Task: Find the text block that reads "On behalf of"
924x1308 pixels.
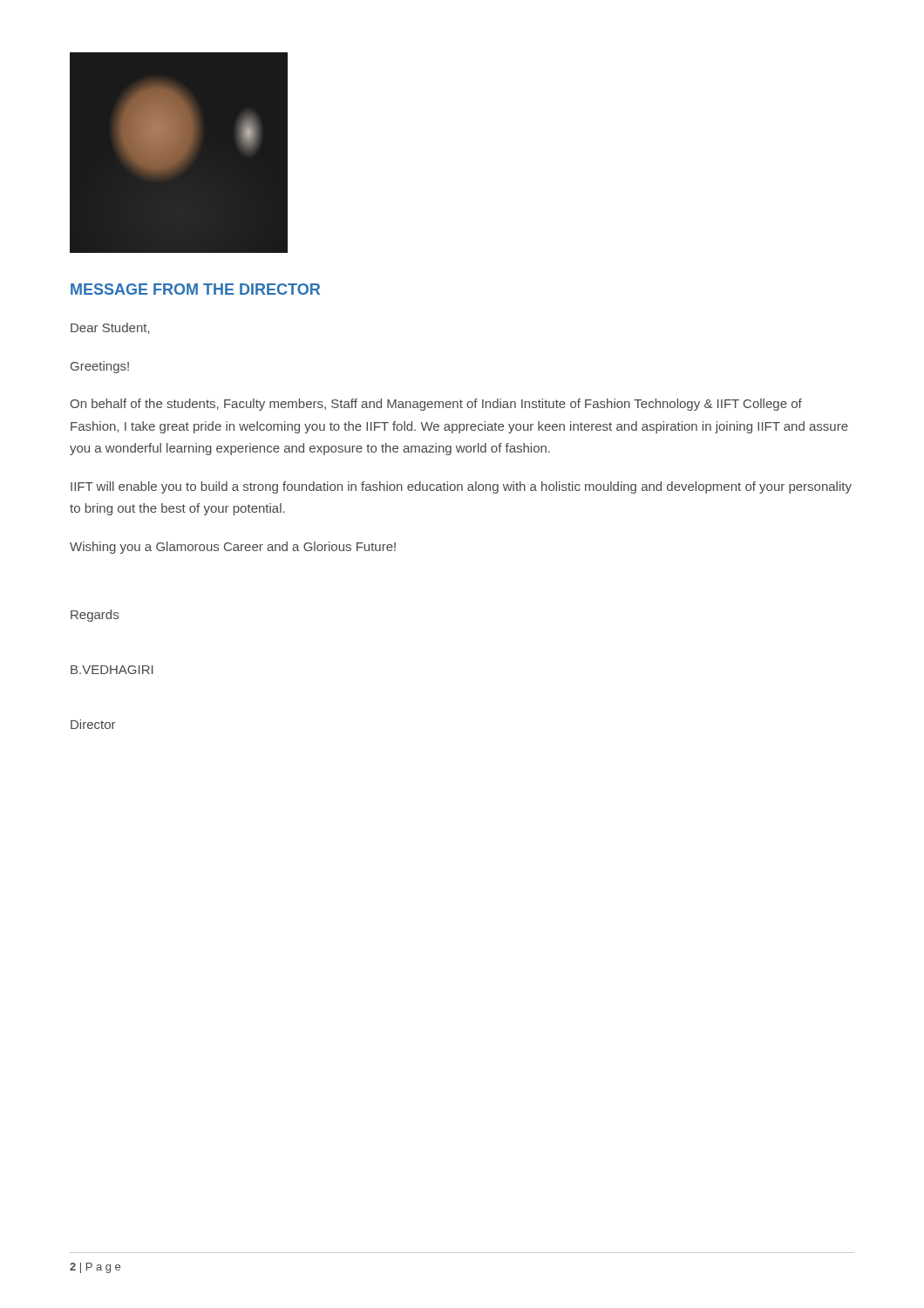Action: point(459,426)
